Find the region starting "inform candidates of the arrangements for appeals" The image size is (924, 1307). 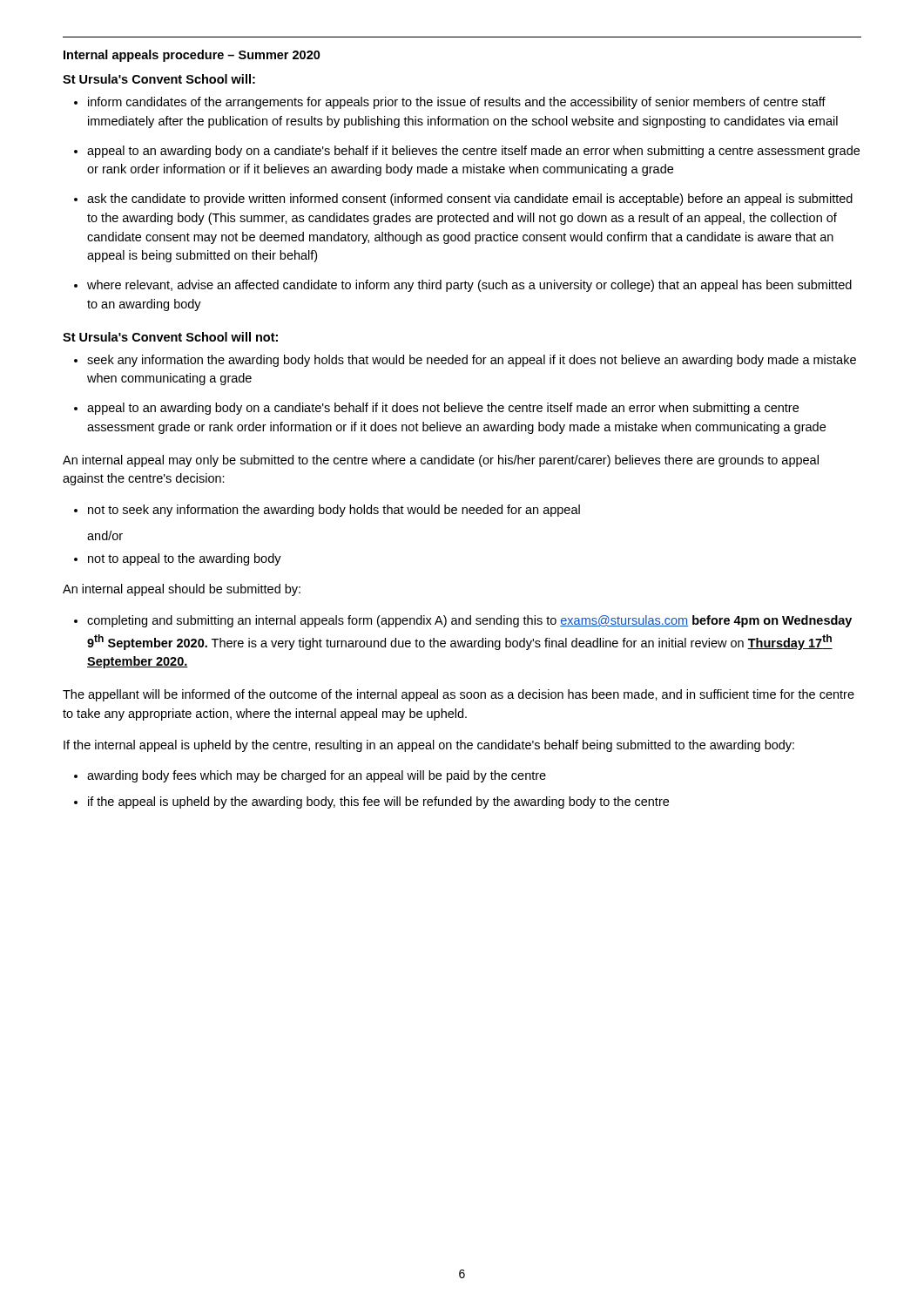click(x=463, y=111)
